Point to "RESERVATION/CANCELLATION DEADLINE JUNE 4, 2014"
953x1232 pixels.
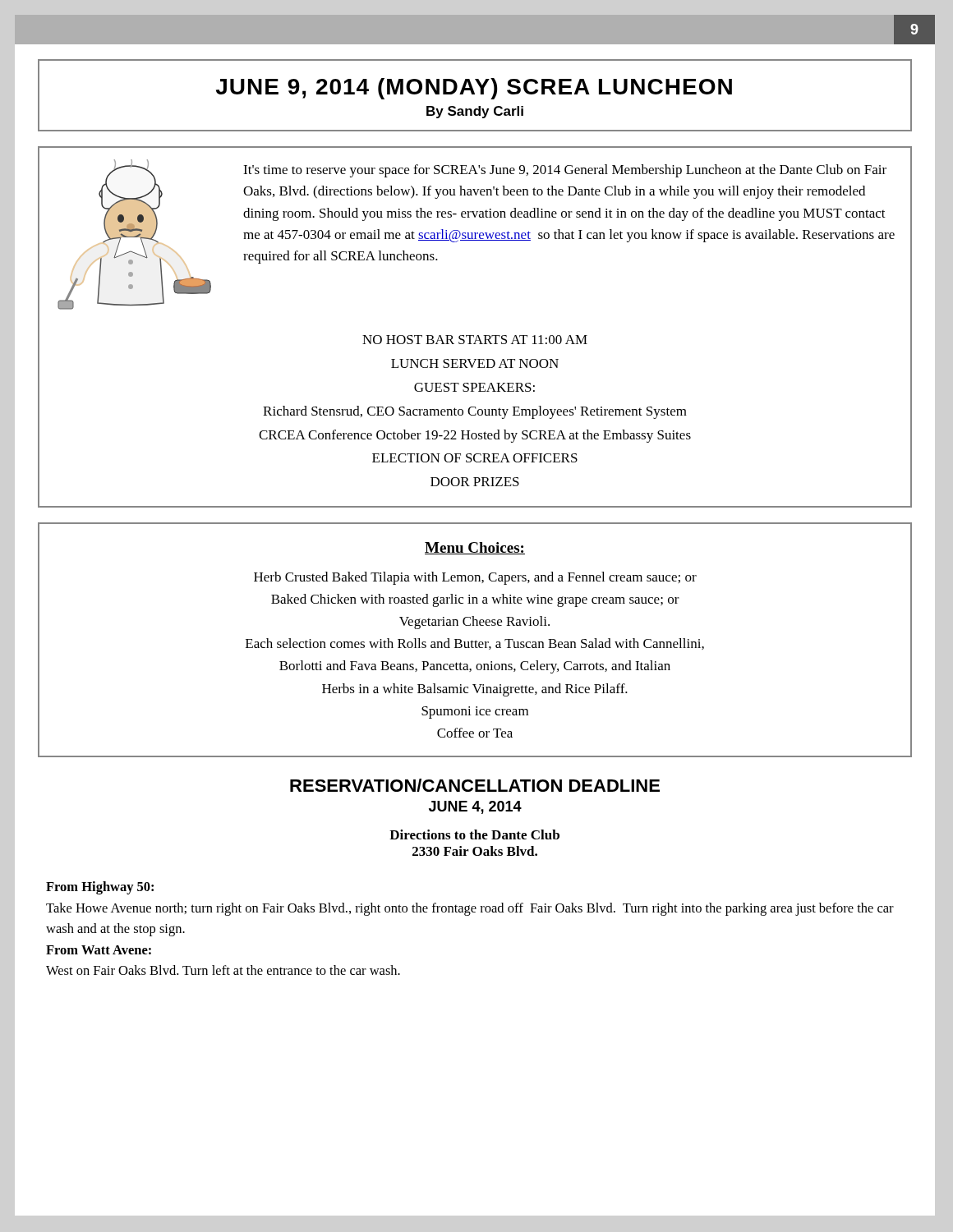tap(475, 796)
